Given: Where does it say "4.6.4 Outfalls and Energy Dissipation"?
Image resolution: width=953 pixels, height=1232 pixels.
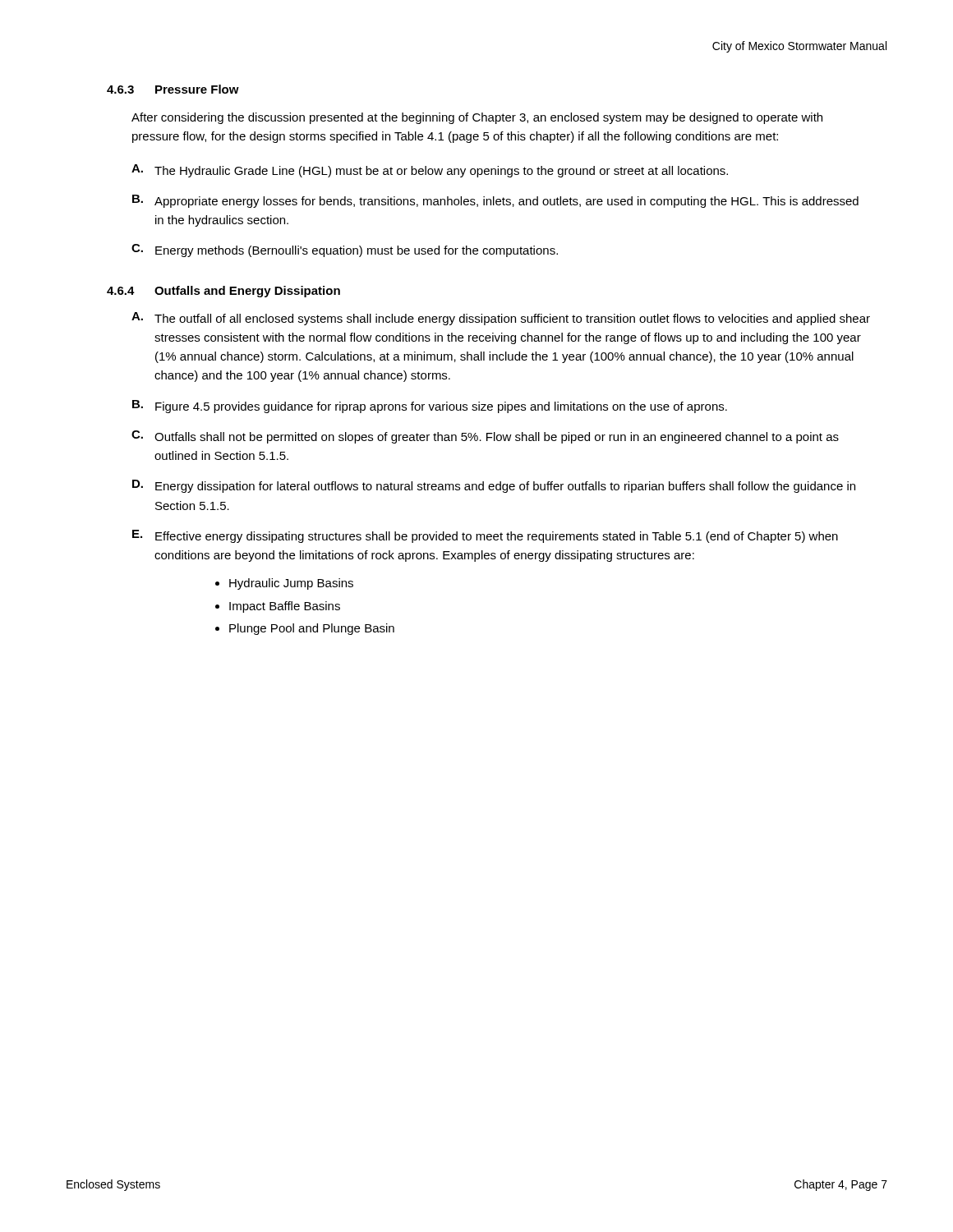Looking at the screenshot, I should [x=224, y=290].
